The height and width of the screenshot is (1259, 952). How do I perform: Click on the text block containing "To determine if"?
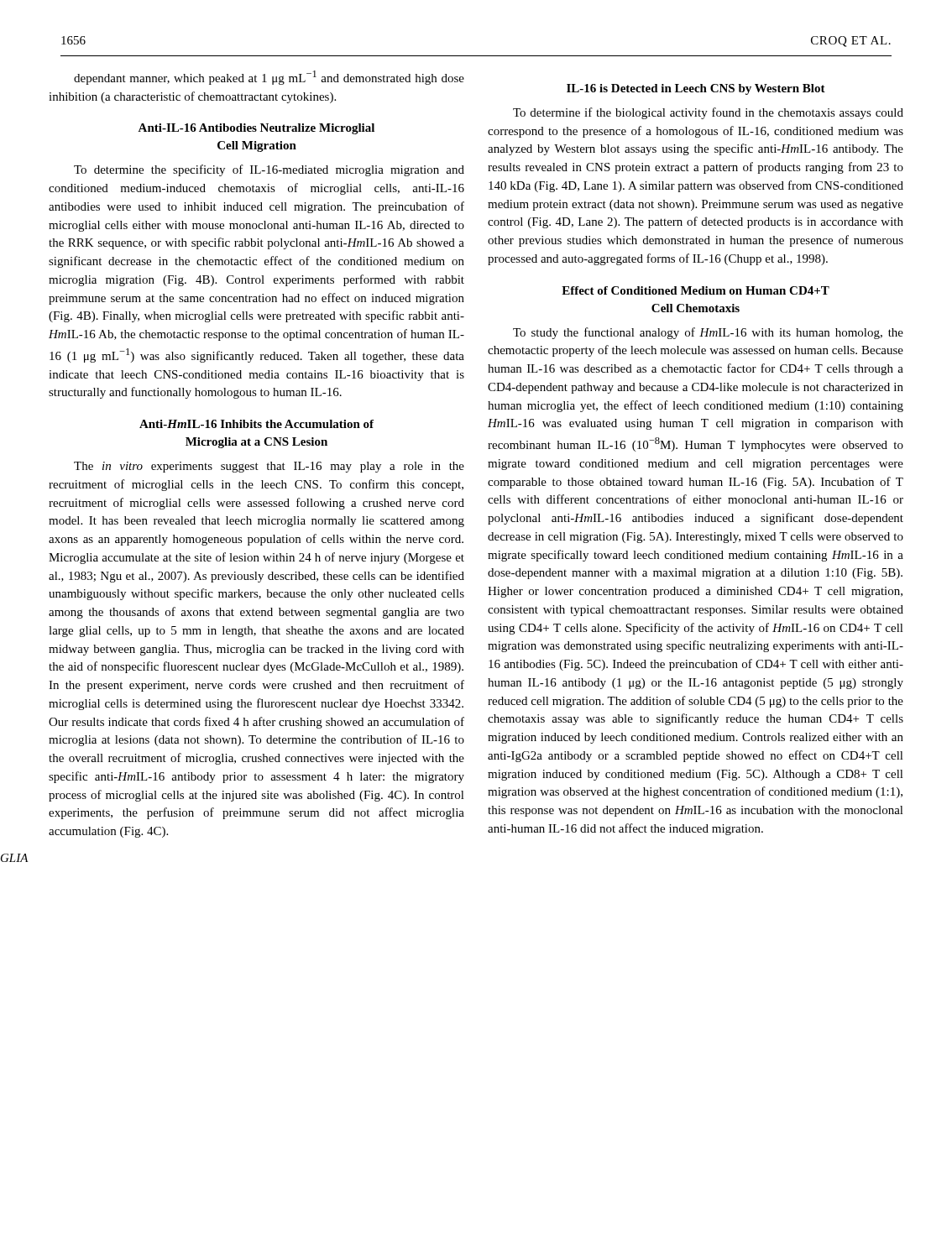(x=696, y=185)
